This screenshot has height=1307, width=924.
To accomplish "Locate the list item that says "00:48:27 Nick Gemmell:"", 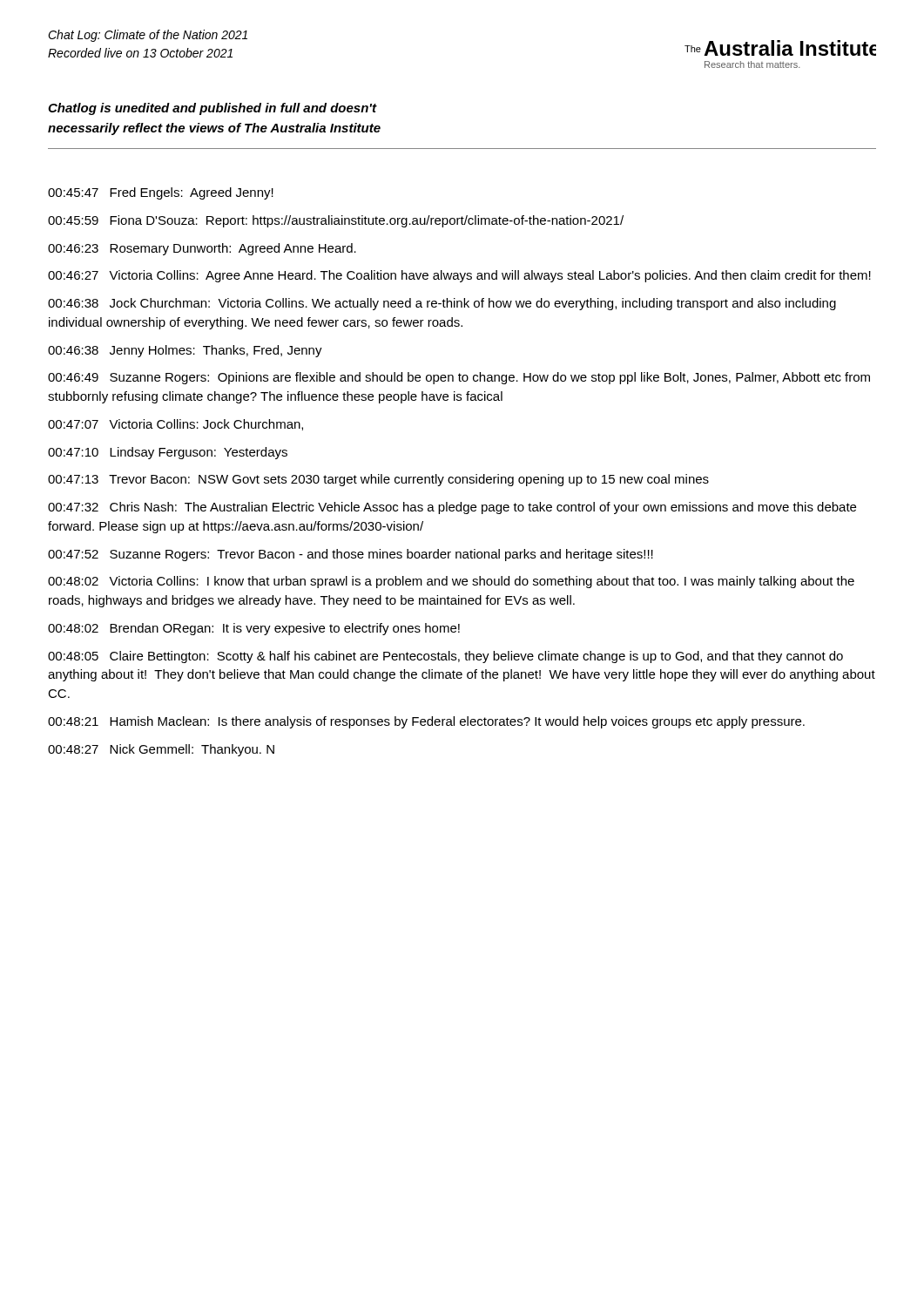I will [x=162, y=748].
